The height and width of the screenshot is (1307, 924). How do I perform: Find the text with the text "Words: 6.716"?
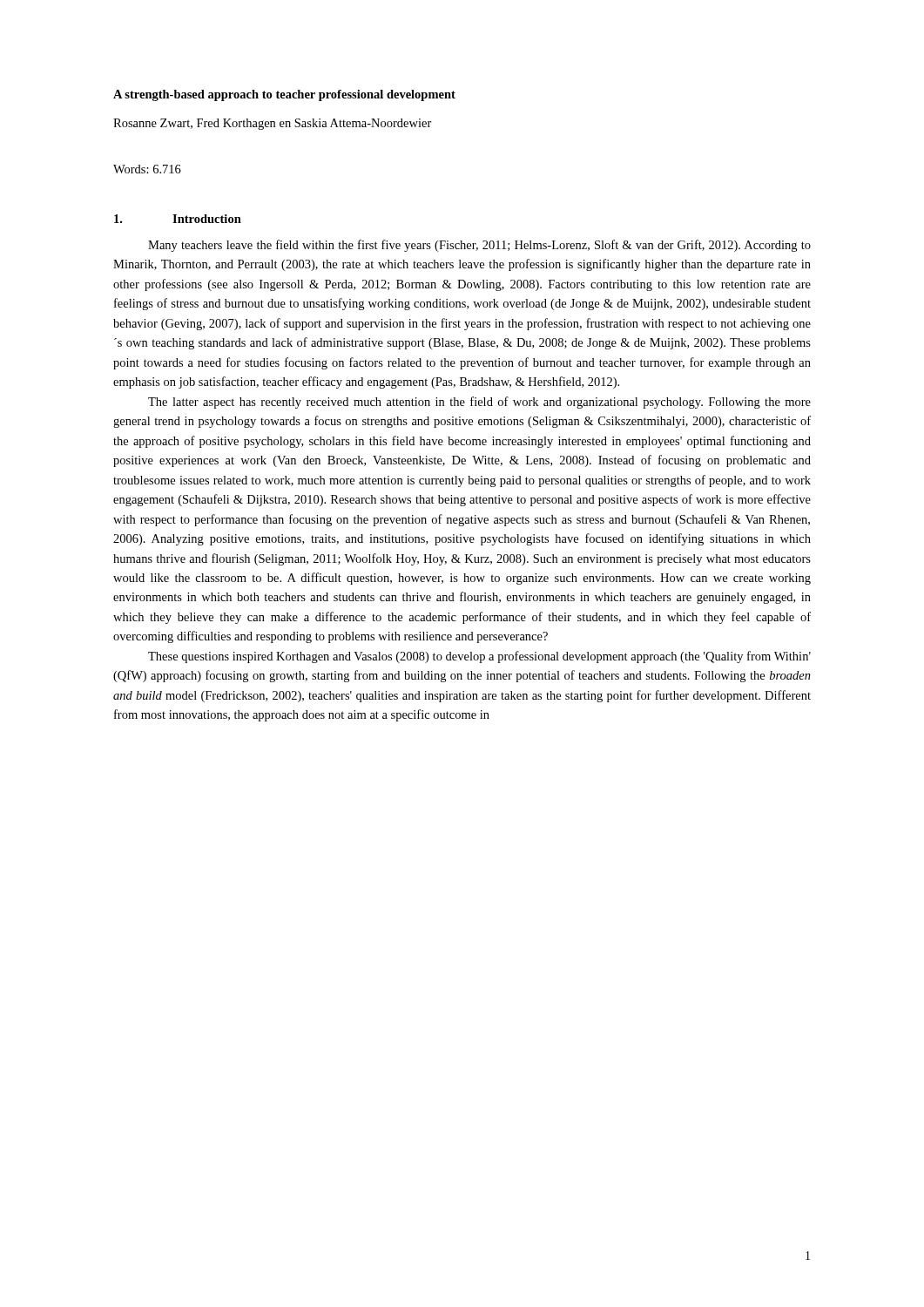(147, 169)
